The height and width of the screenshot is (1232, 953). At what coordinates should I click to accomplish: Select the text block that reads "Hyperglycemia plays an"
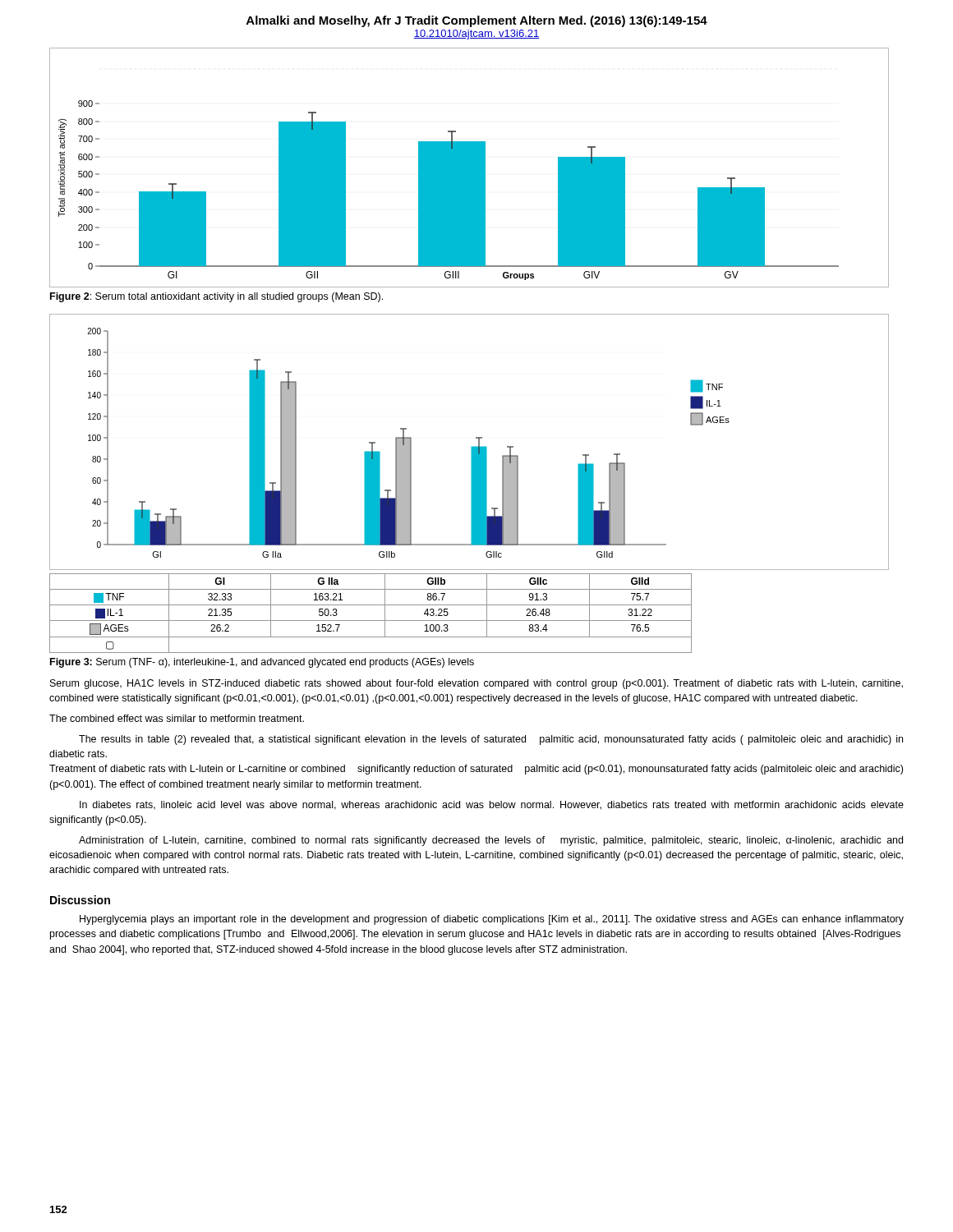(476, 934)
